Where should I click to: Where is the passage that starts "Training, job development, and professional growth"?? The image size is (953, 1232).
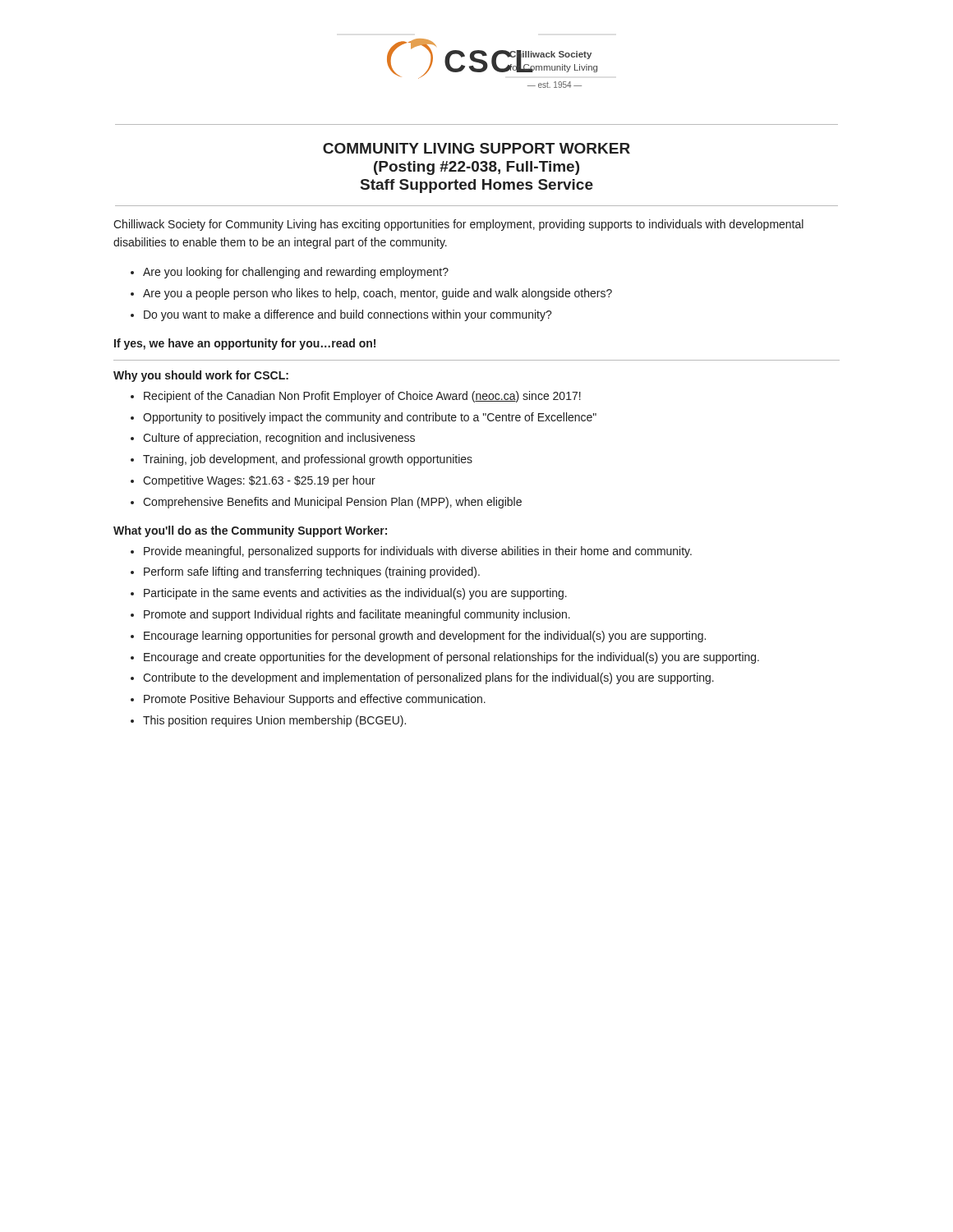tap(308, 459)
